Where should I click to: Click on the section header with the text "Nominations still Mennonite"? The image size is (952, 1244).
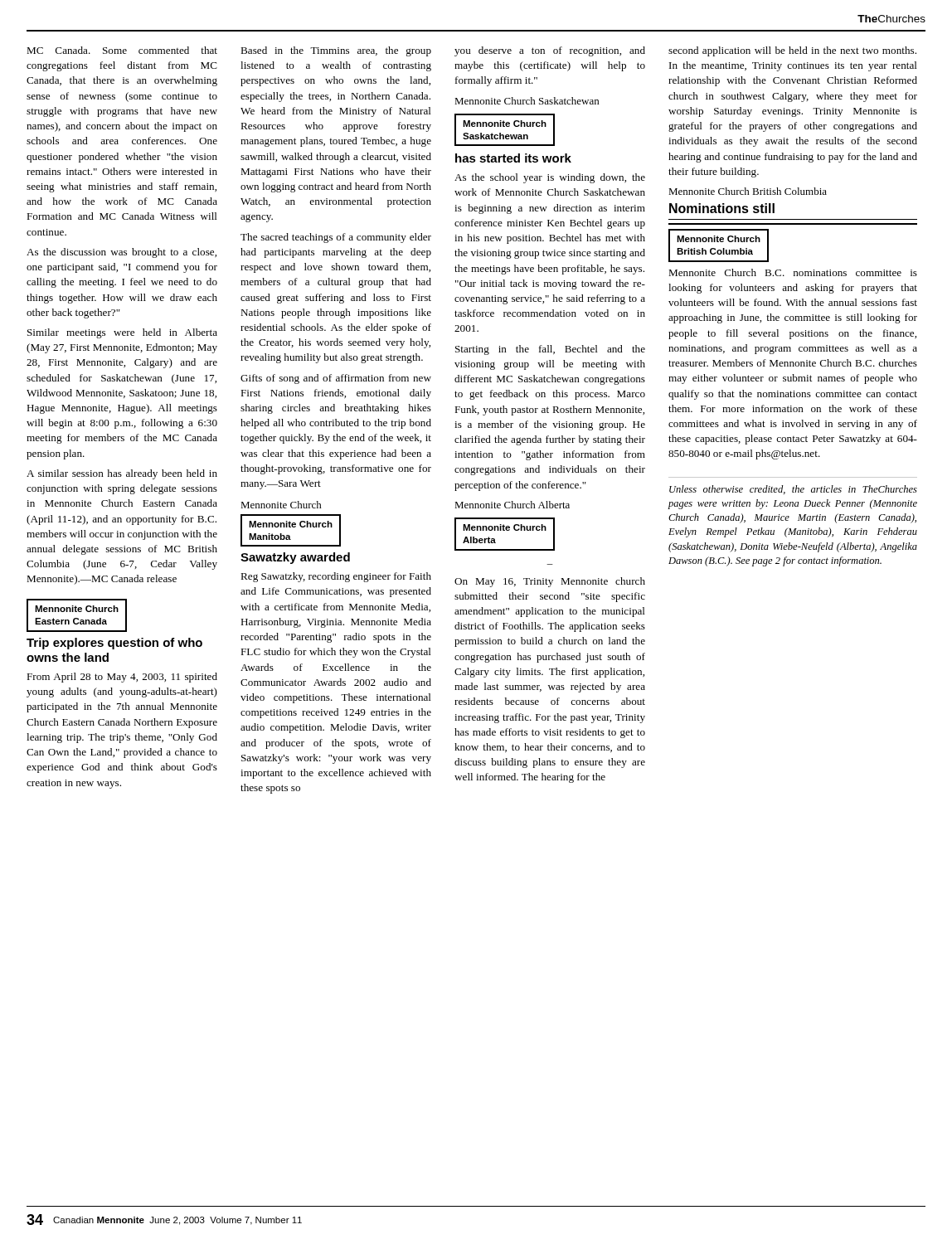click(x=793, y=231)
